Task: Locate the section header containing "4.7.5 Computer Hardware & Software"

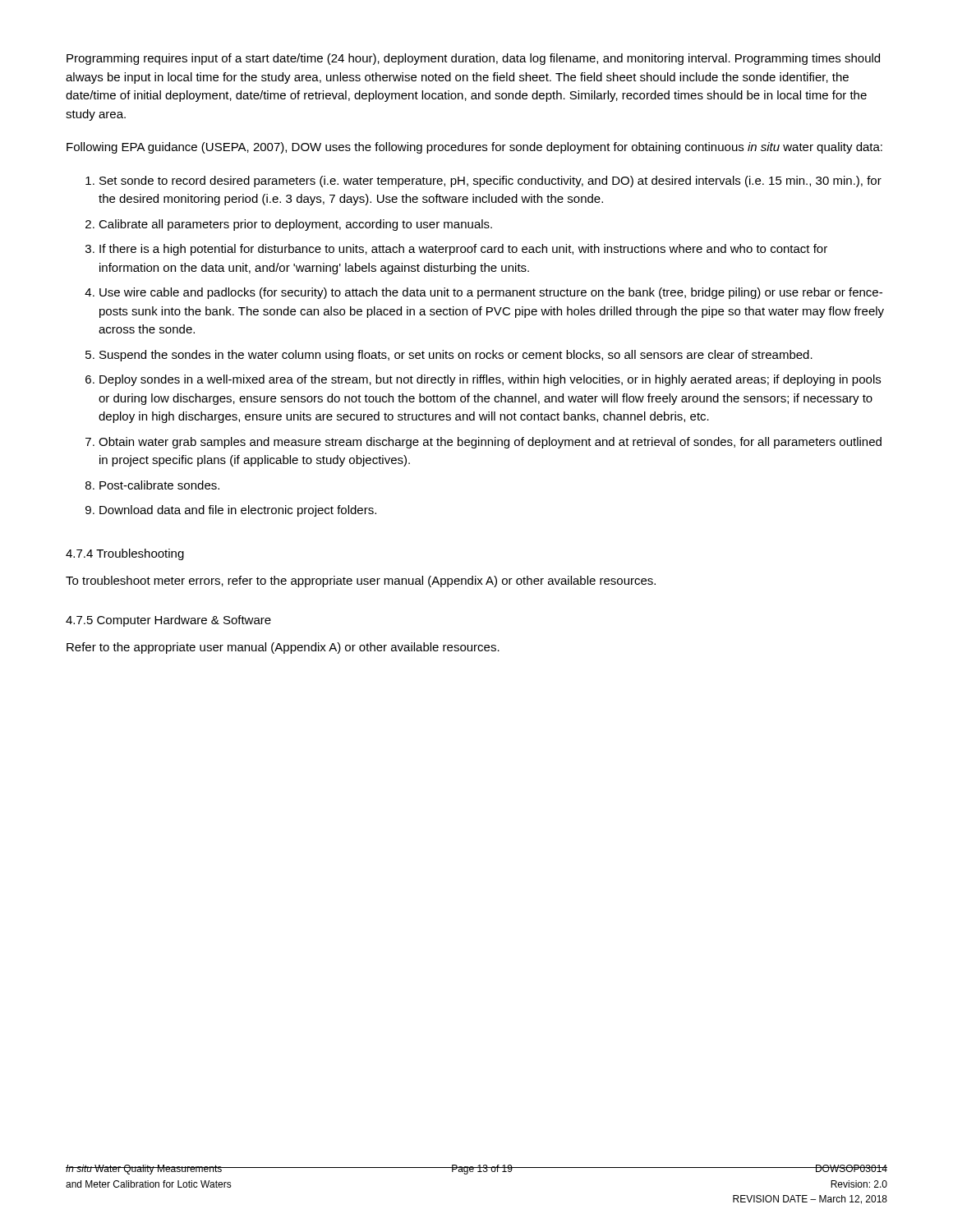Action: (168, 620)
